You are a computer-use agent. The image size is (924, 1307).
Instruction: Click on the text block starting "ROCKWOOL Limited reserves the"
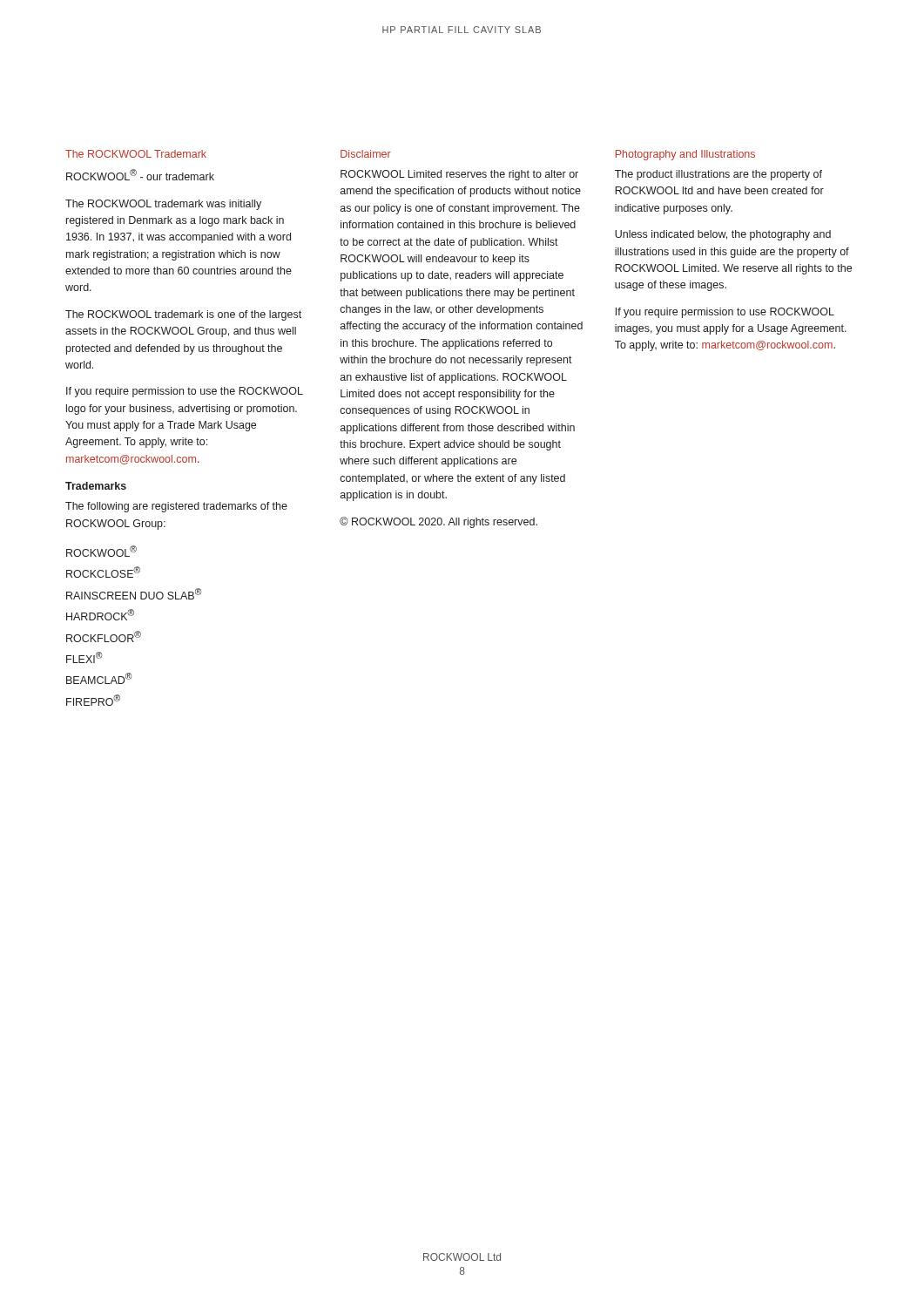[461, 335]
